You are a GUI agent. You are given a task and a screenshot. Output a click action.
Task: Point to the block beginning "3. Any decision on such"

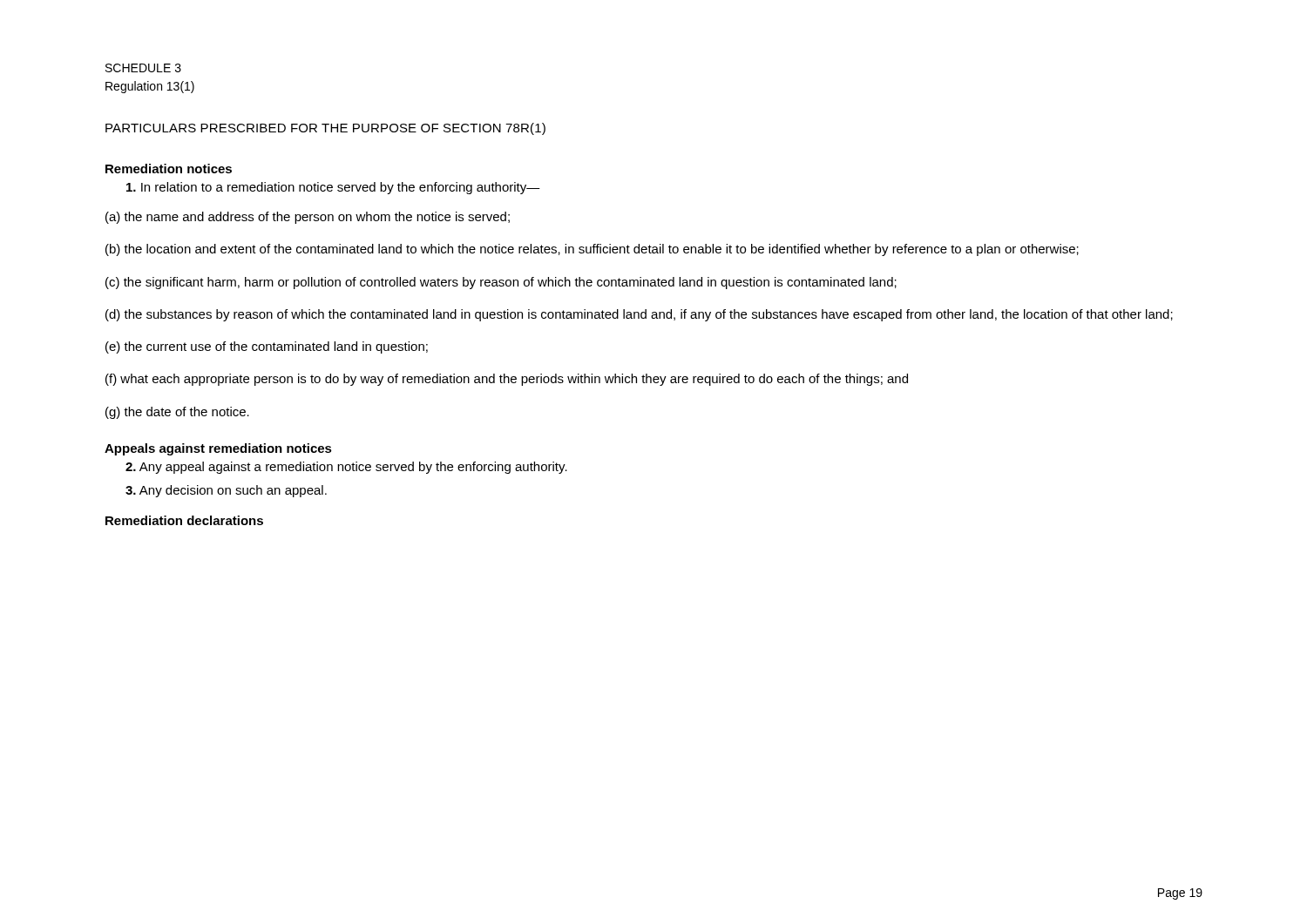click(227, 490)
